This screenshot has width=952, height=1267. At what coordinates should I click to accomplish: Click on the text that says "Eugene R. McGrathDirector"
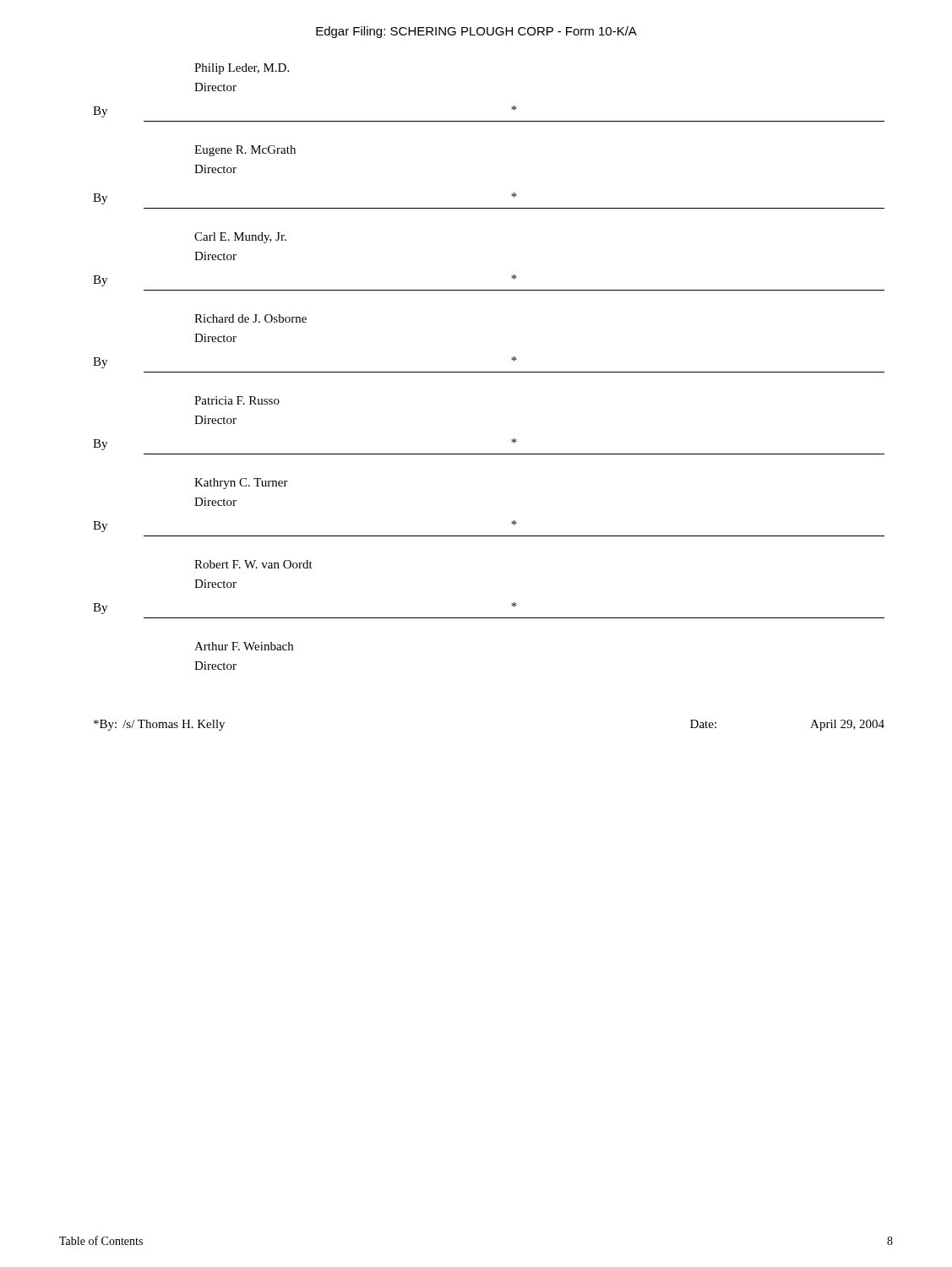coord(245,159)
